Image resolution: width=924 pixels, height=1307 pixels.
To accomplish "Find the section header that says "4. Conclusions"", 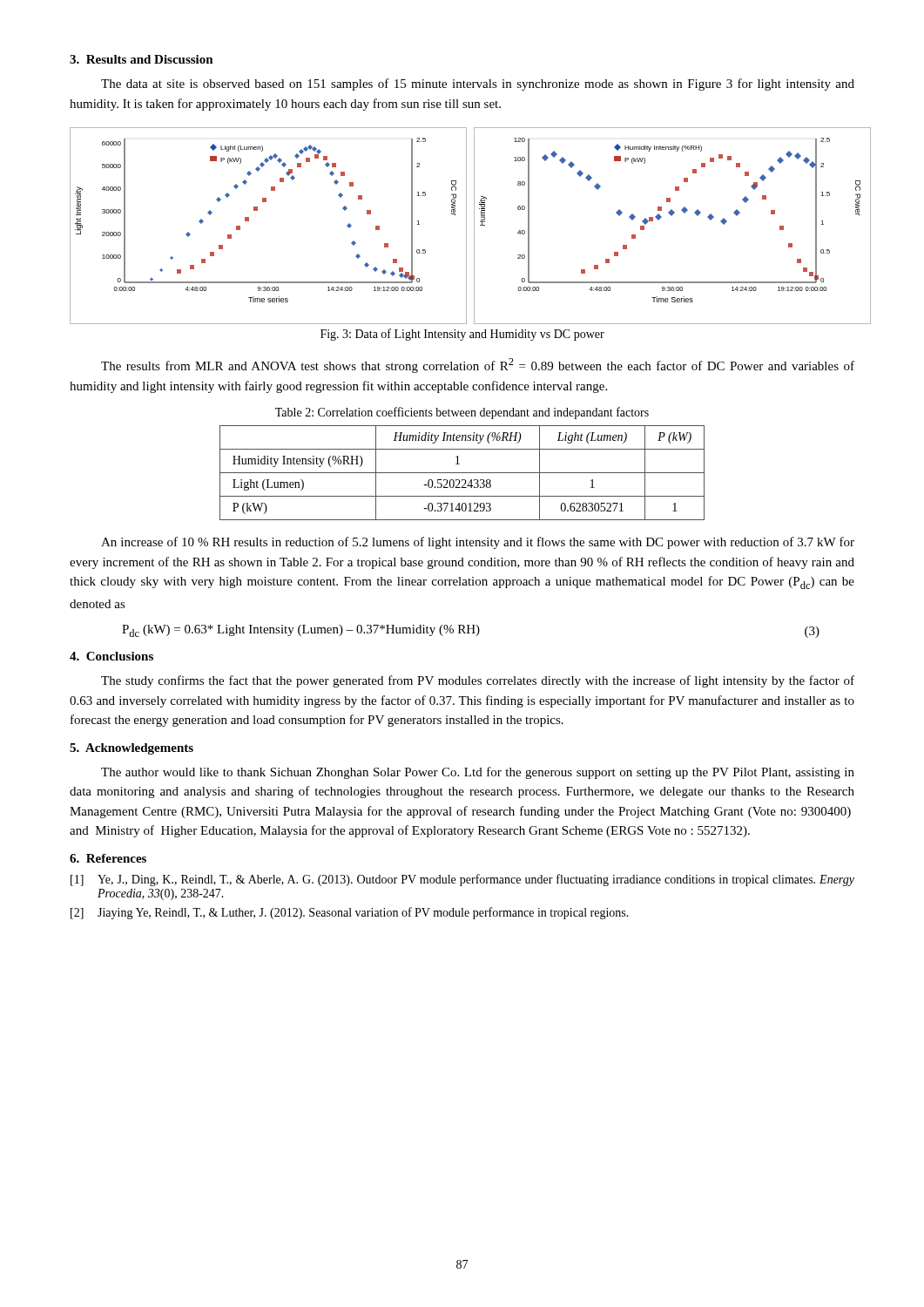I will pos(112,656).
